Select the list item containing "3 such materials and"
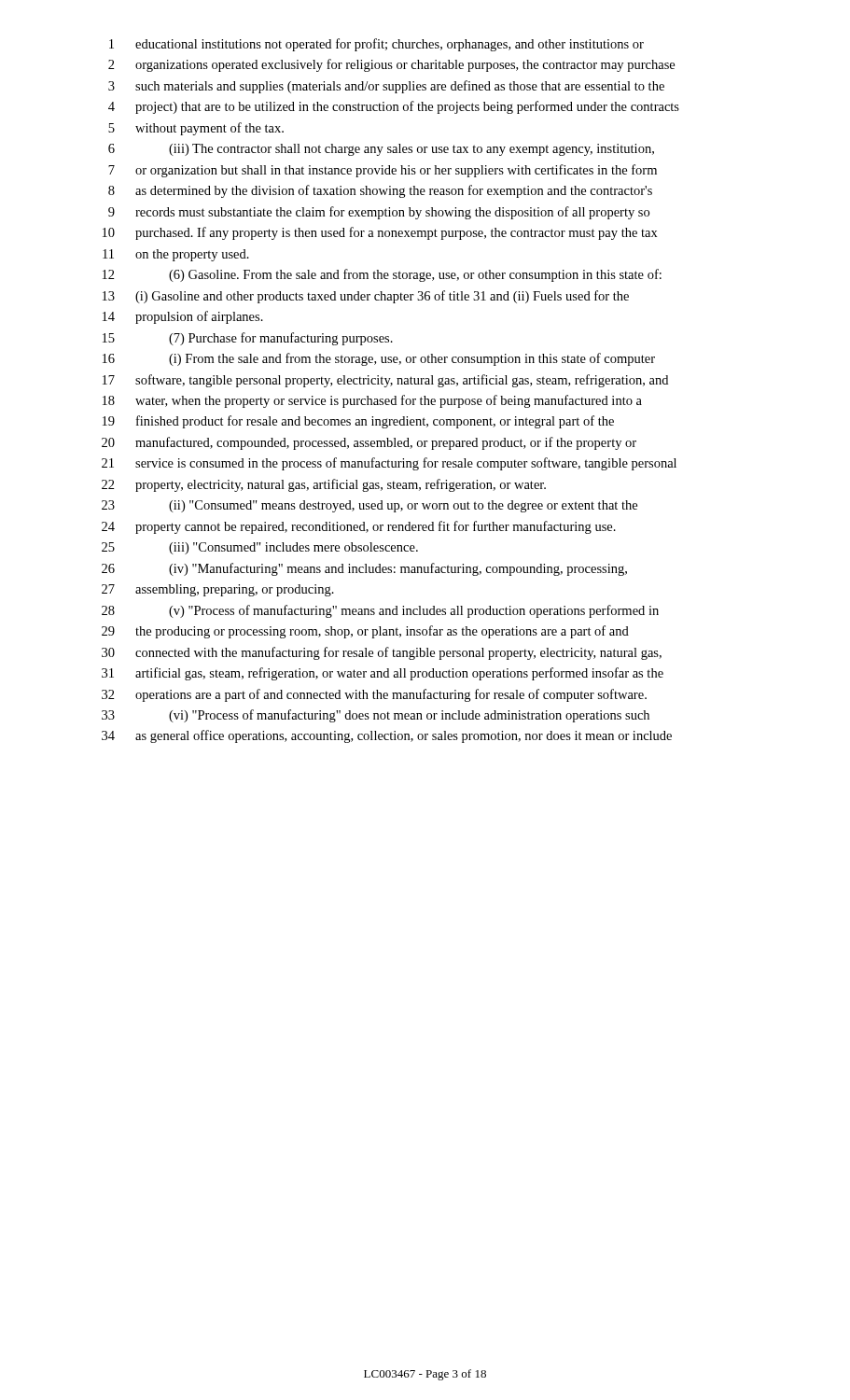Image resolution: width=850 pixels, height=1400 pixels. [434, 86]
